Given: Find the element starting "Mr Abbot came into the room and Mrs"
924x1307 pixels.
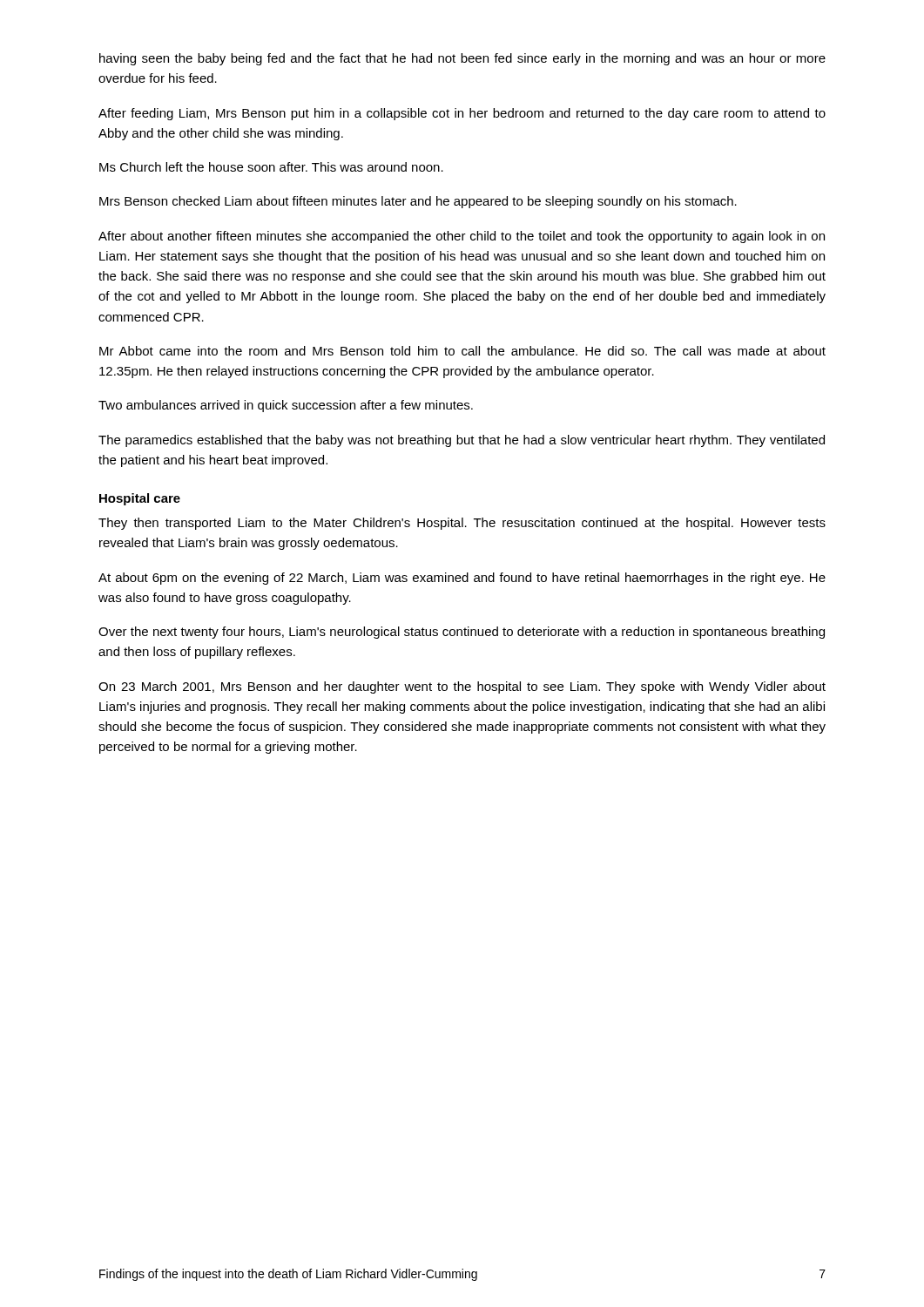Looking at the screenshot, I should click(x=462, y=361).
